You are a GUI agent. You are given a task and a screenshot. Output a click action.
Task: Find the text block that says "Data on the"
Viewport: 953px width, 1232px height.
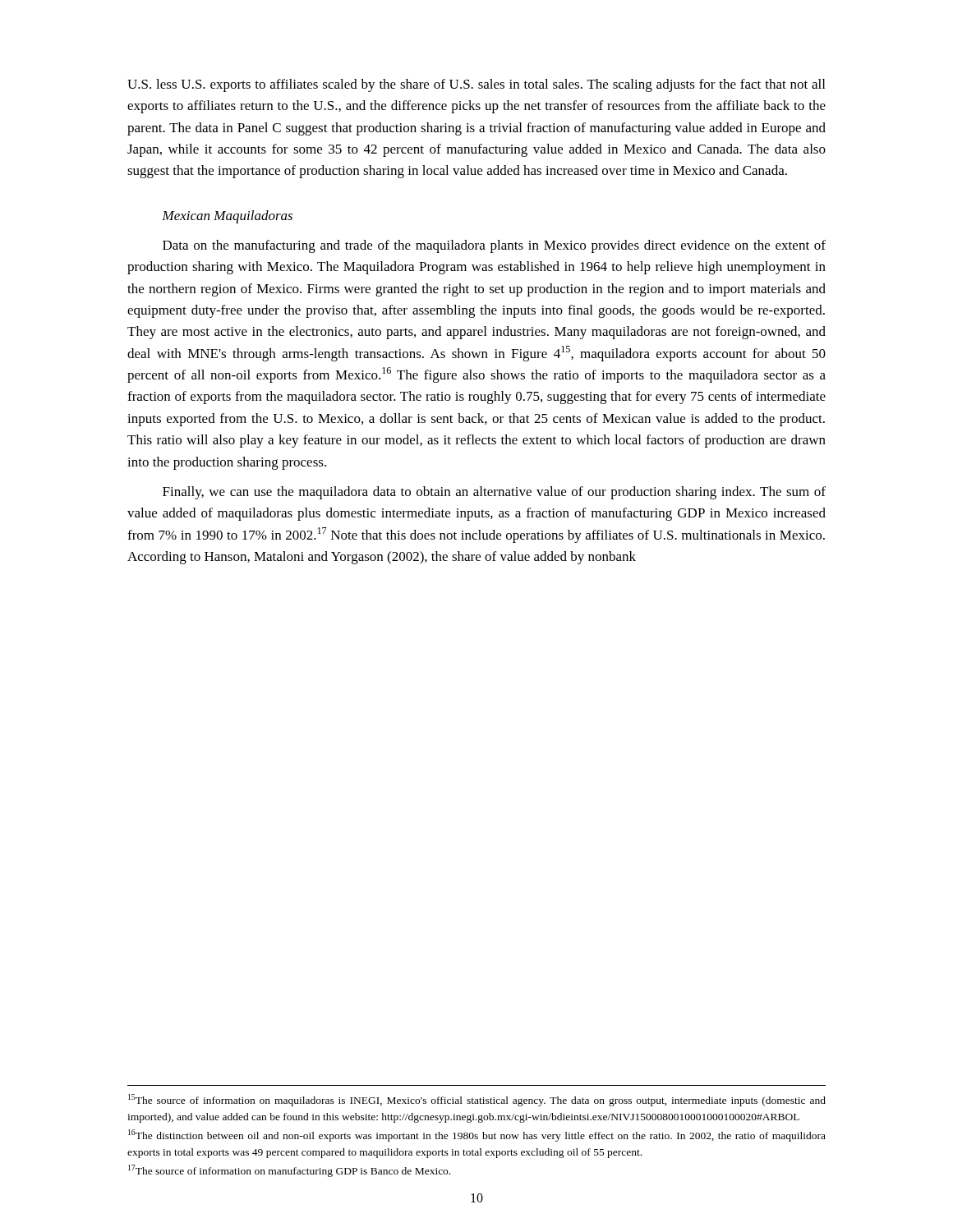click(x=476, y=353)
